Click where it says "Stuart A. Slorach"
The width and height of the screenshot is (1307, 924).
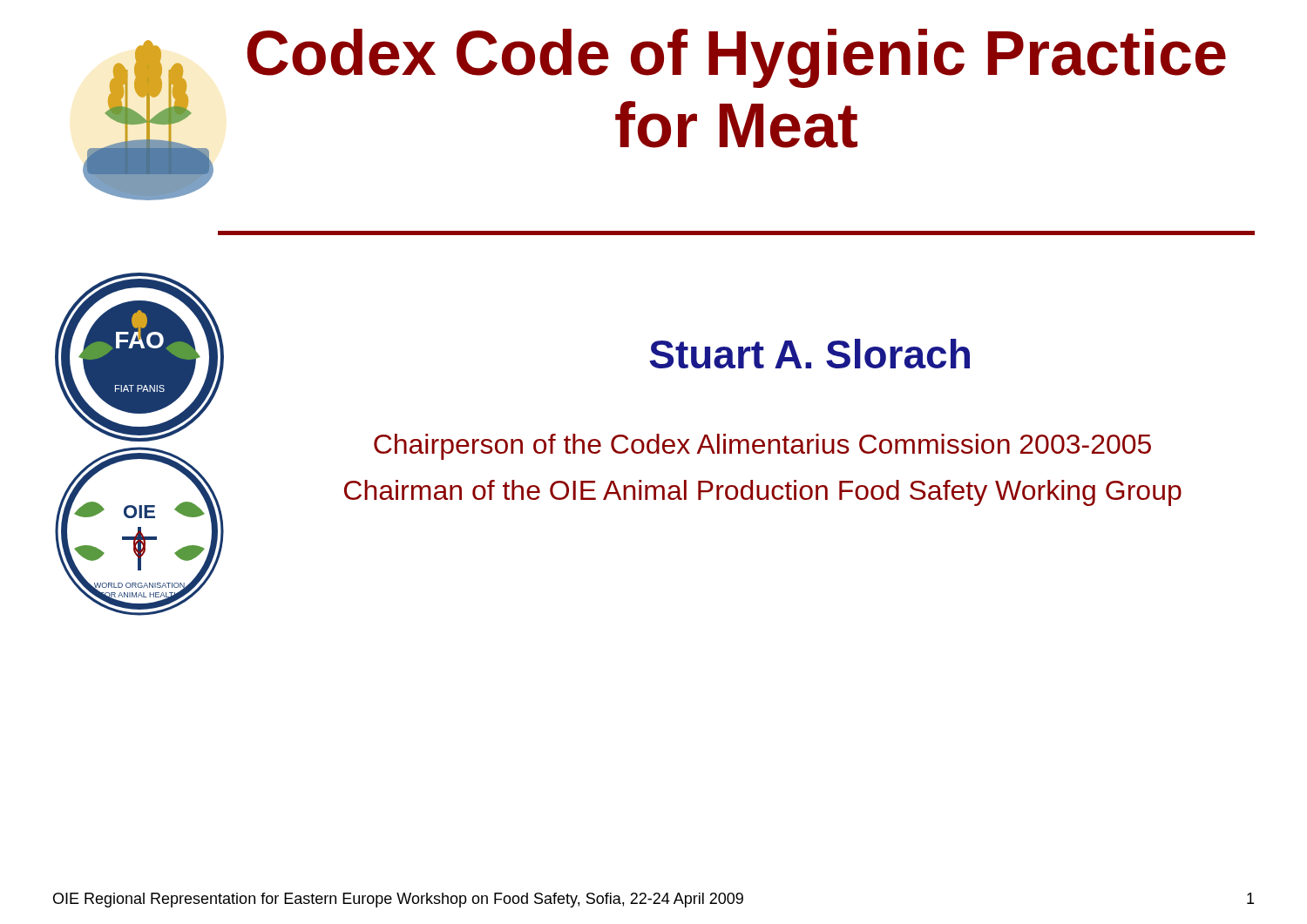pyautogui.click(x=810, y=354)
